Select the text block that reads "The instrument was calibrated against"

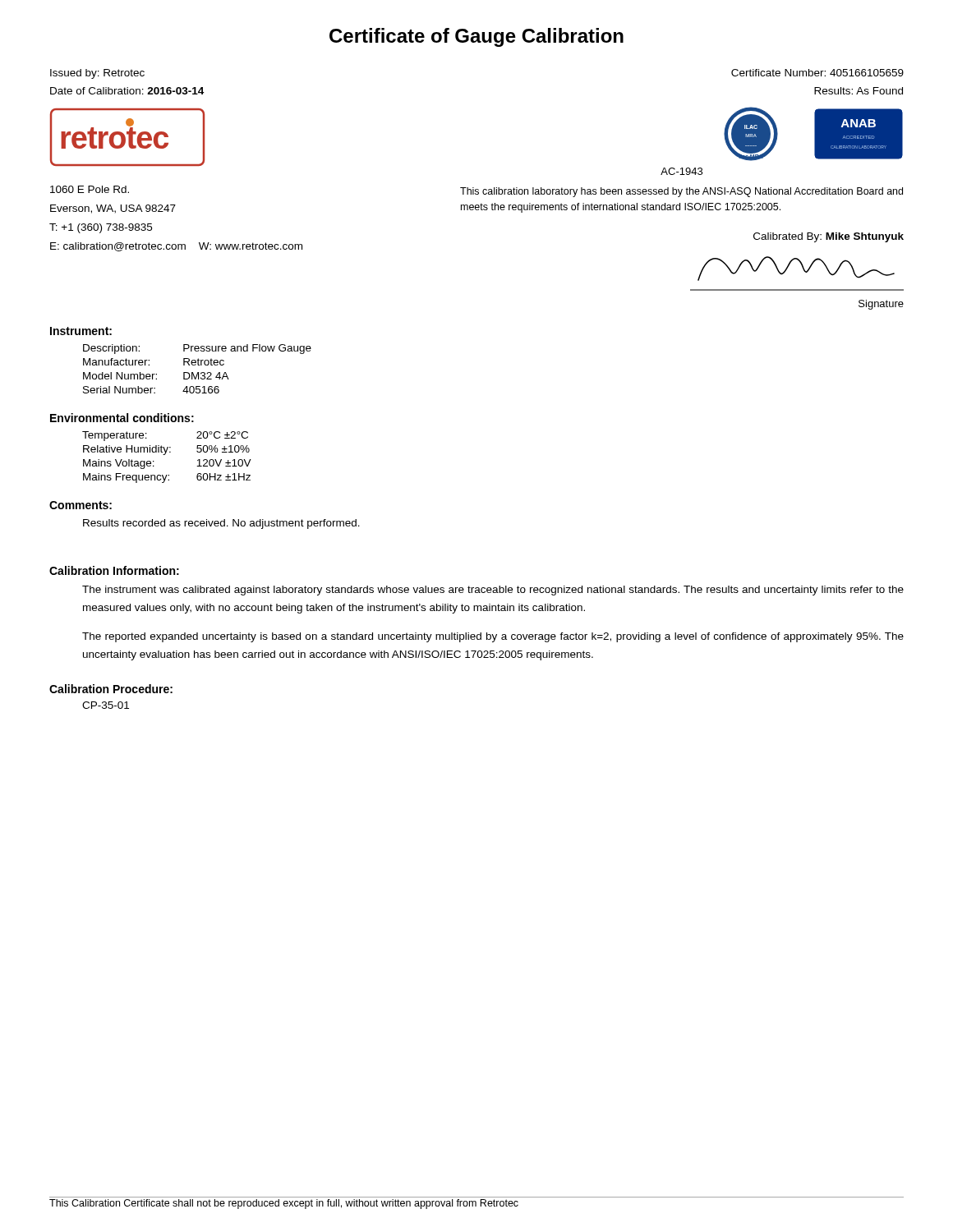pos(493,598)
